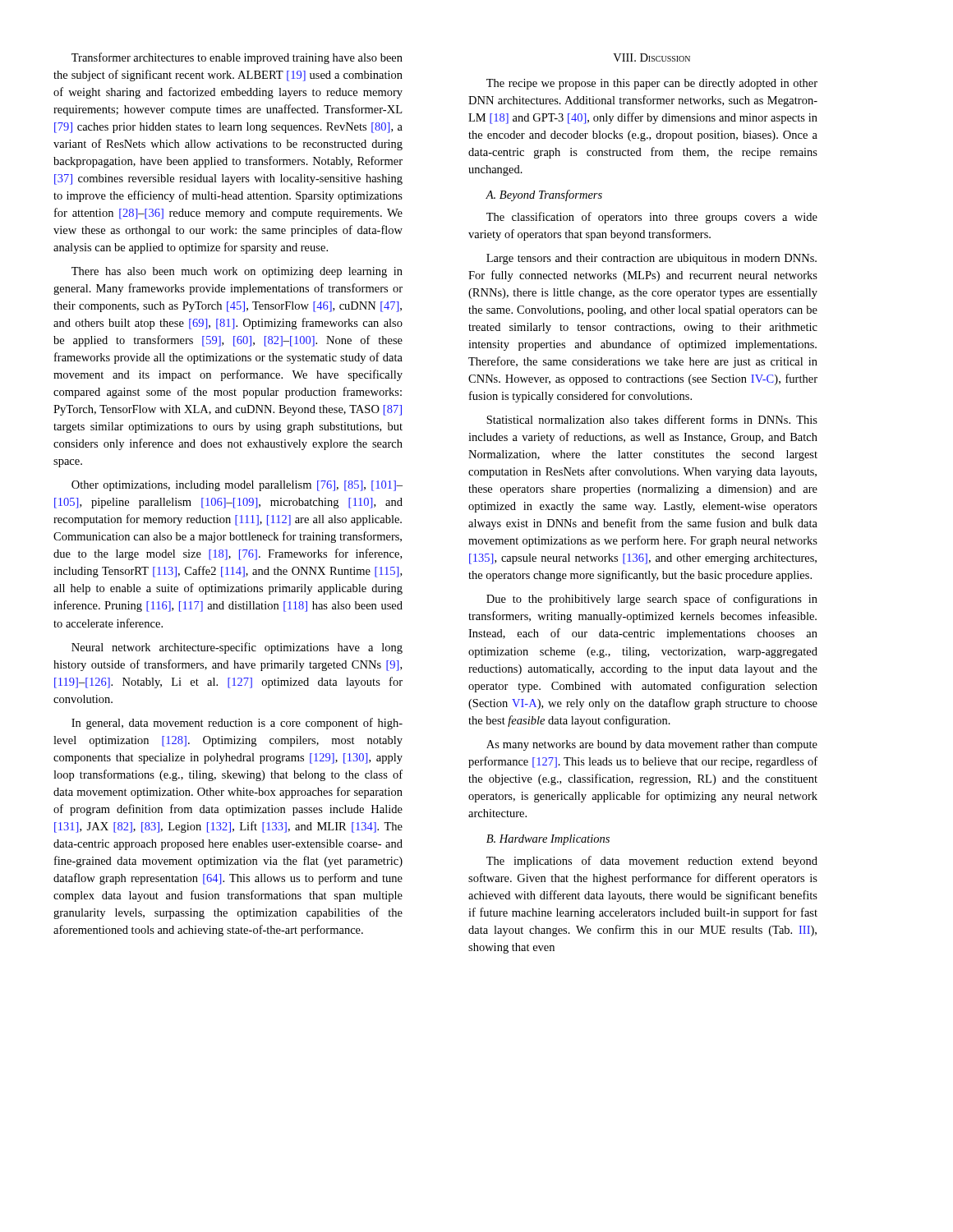The height and width of the screenshot is (1232, 953).
Task: Locate the section header that reads "VIII. Discussion"
Action: pos(643,58)
